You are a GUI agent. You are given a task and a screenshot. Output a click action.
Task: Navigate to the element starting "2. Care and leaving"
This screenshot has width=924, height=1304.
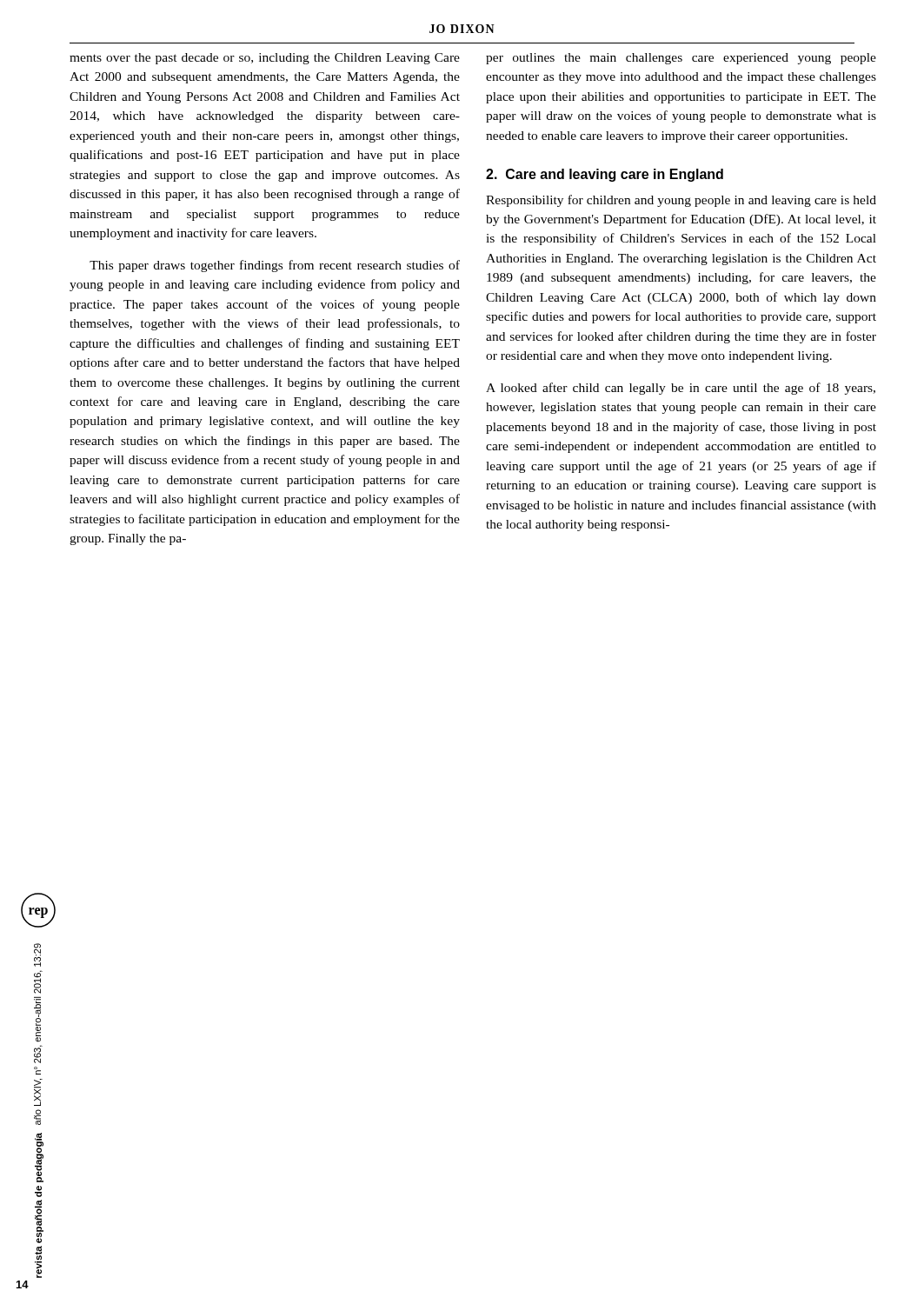point(605,175)
